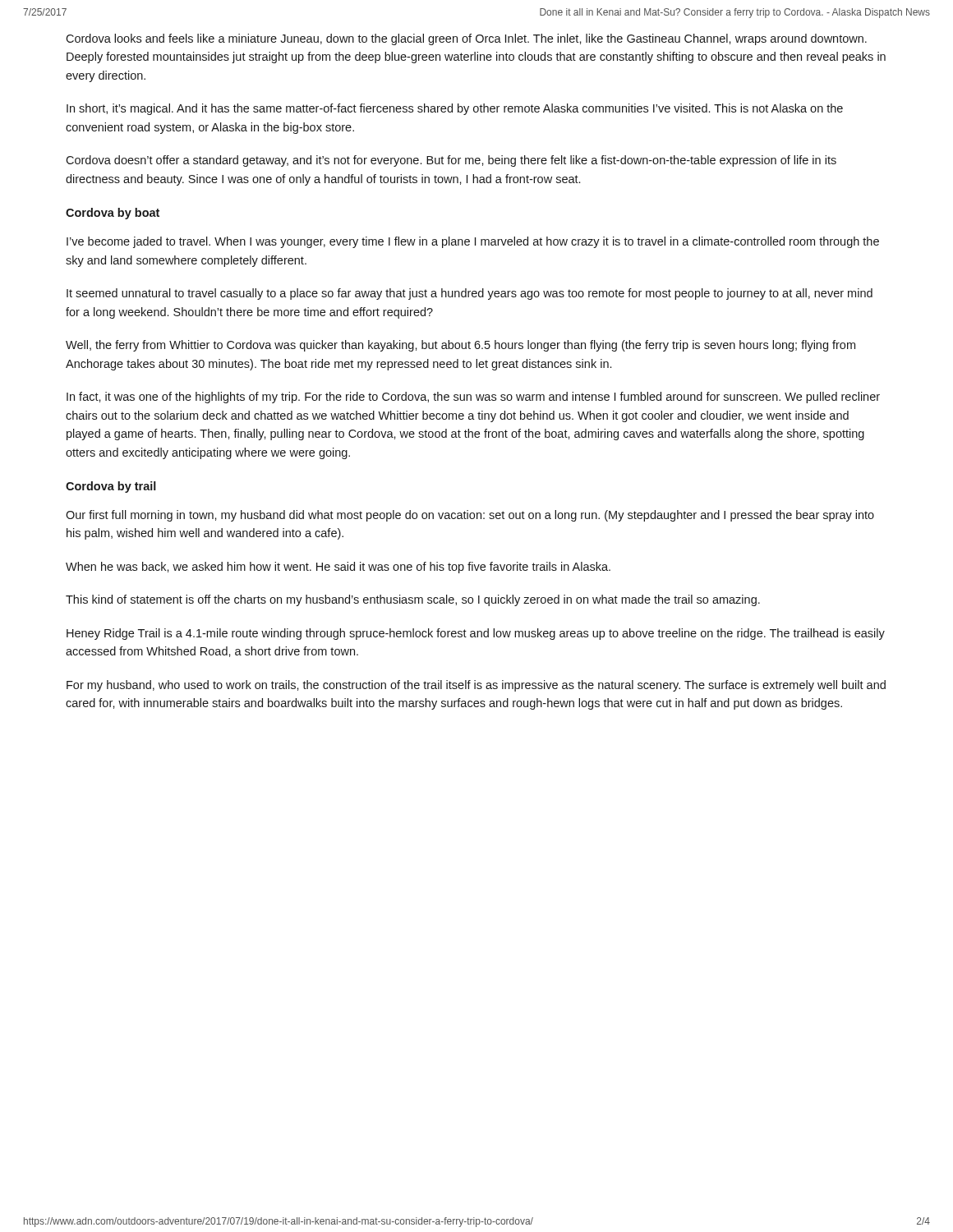Locate the block of text that opens with "I’ve become jaded to travel. When I was"

pos(473,251)
